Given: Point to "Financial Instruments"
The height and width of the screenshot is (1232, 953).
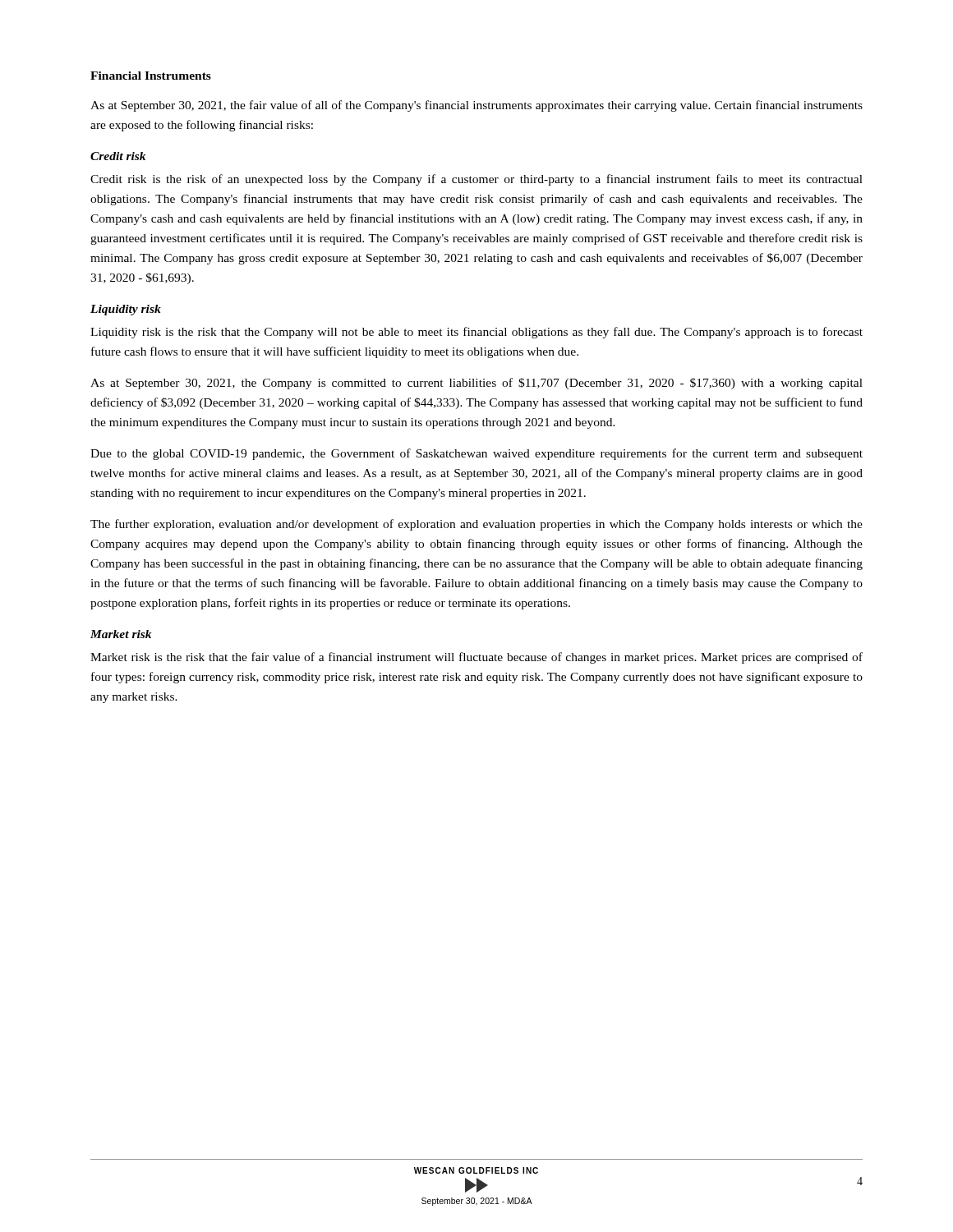Looking at the screenshot, I should point(151,75).
